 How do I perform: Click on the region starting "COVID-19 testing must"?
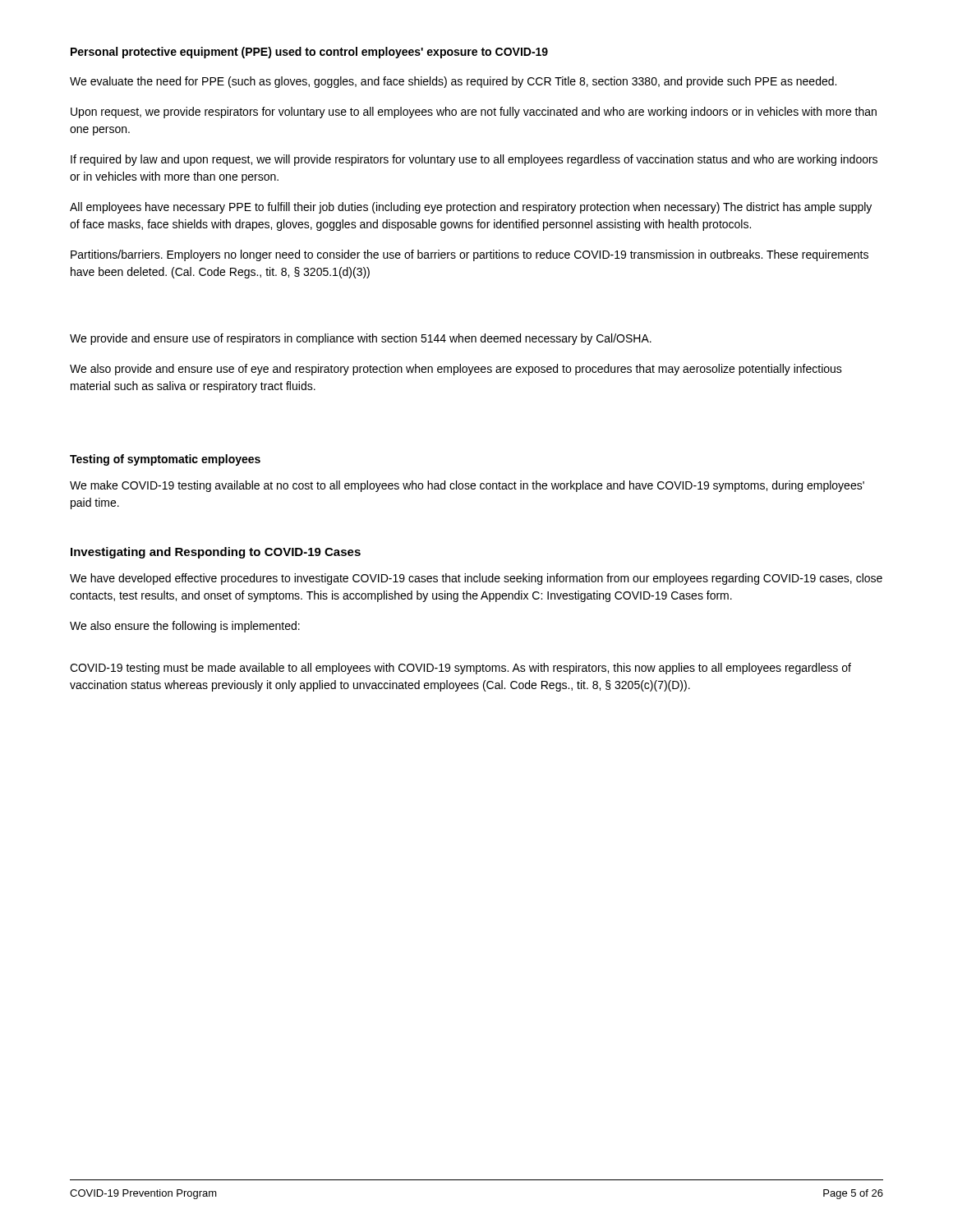[460, 676]
